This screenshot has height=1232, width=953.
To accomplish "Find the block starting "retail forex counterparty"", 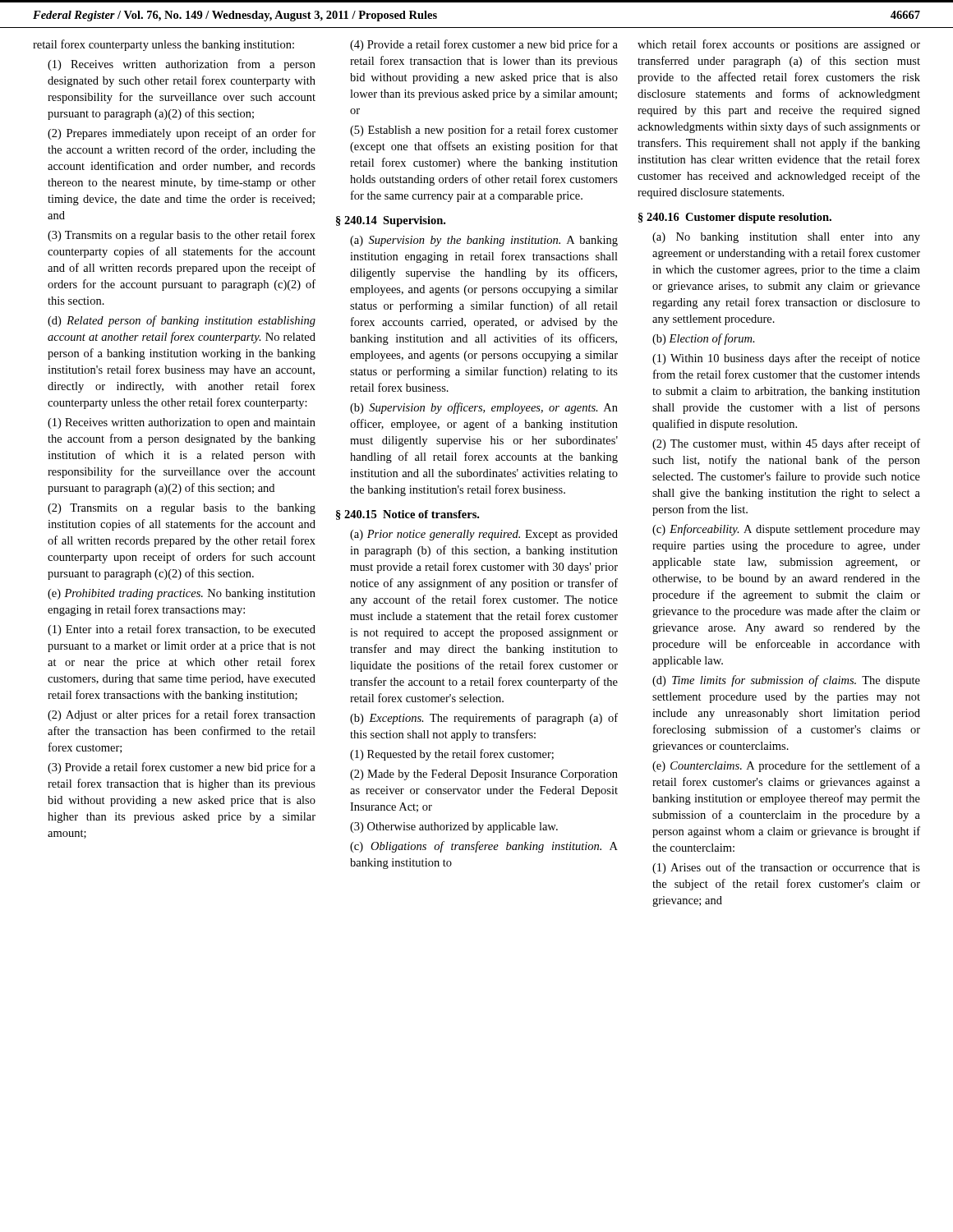I will point(174,439).
